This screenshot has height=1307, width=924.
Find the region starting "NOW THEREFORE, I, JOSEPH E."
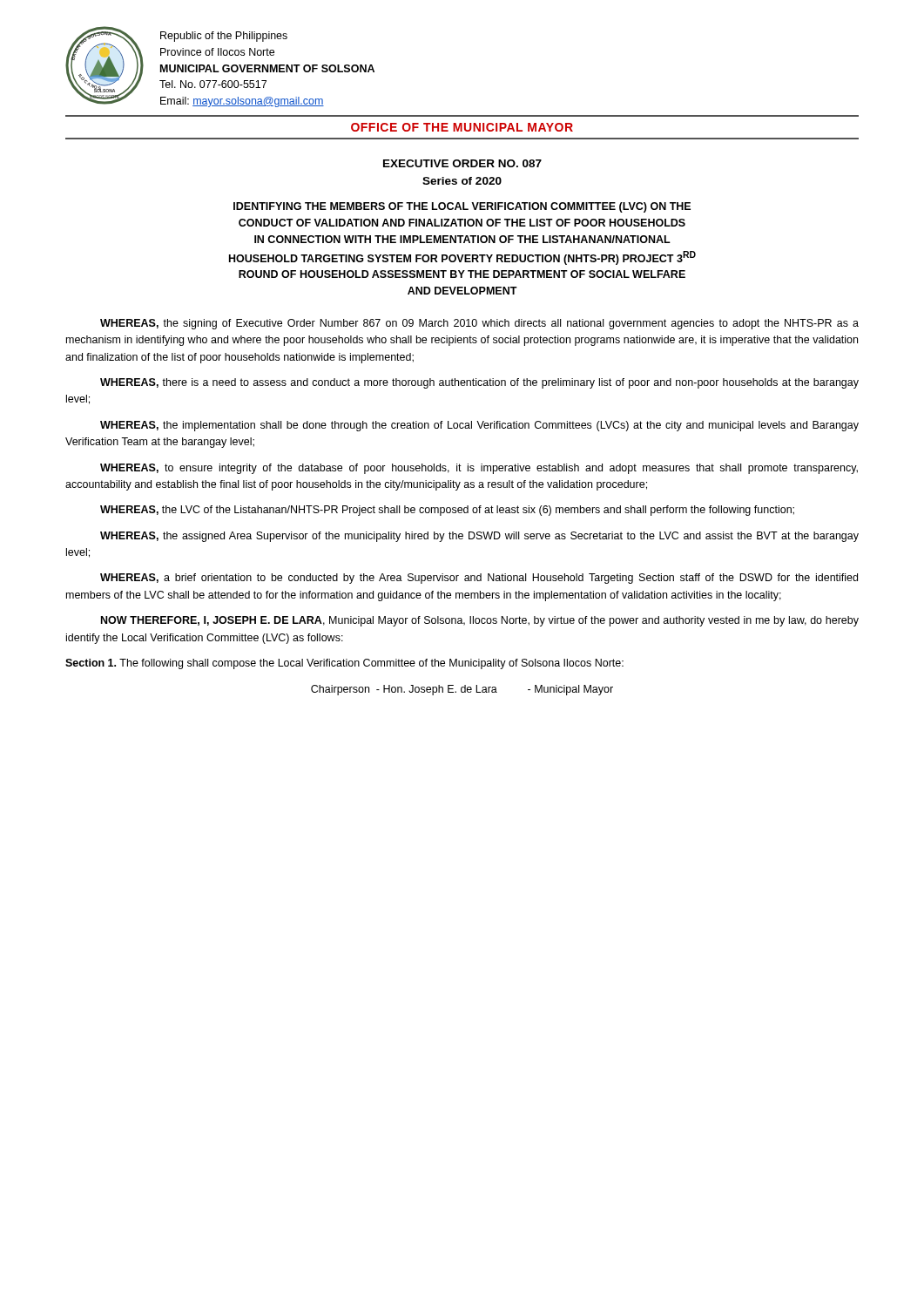(x=462, y=629)
